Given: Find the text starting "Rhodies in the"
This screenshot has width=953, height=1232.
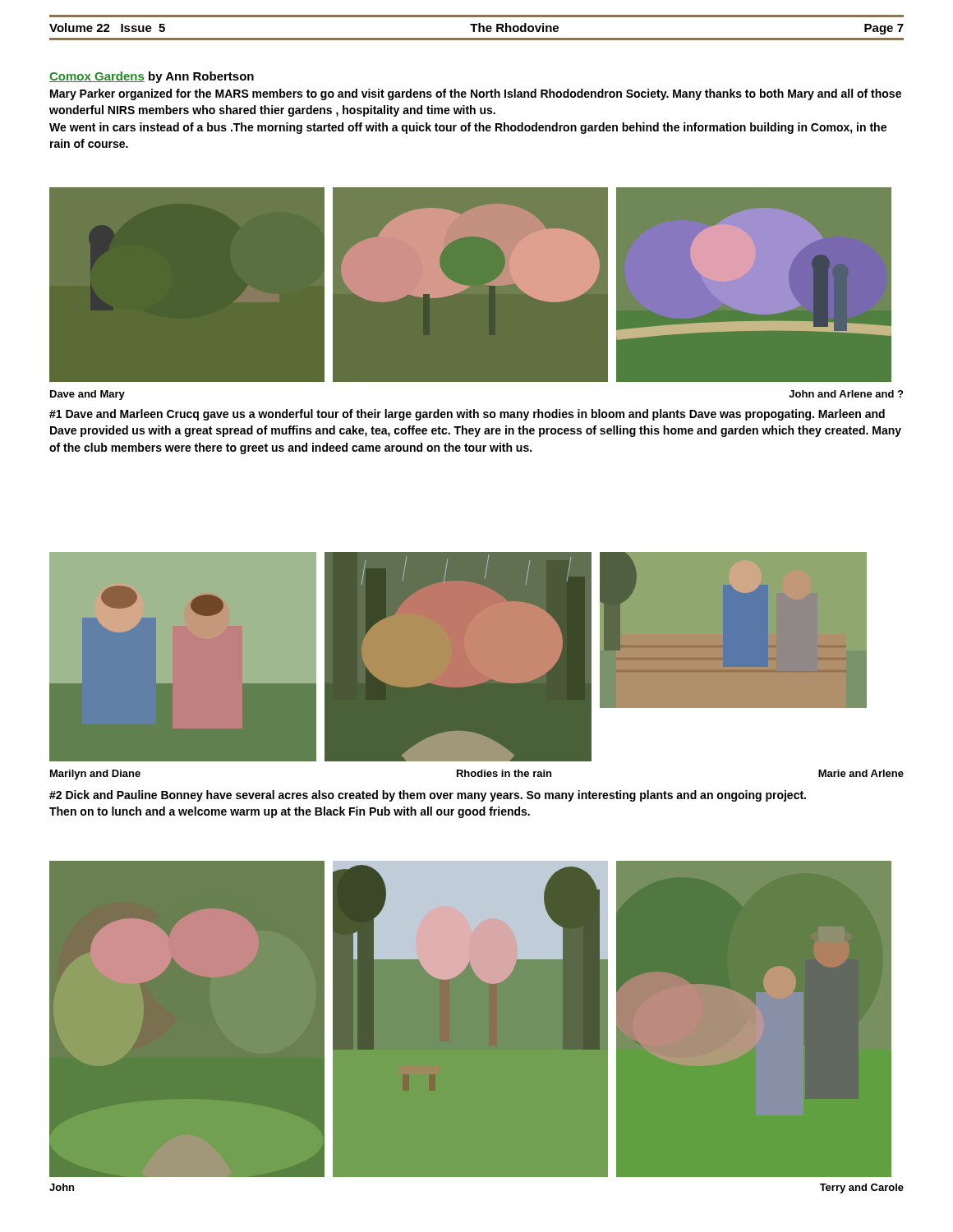Looking at the screenshot, I should point(504,773).
